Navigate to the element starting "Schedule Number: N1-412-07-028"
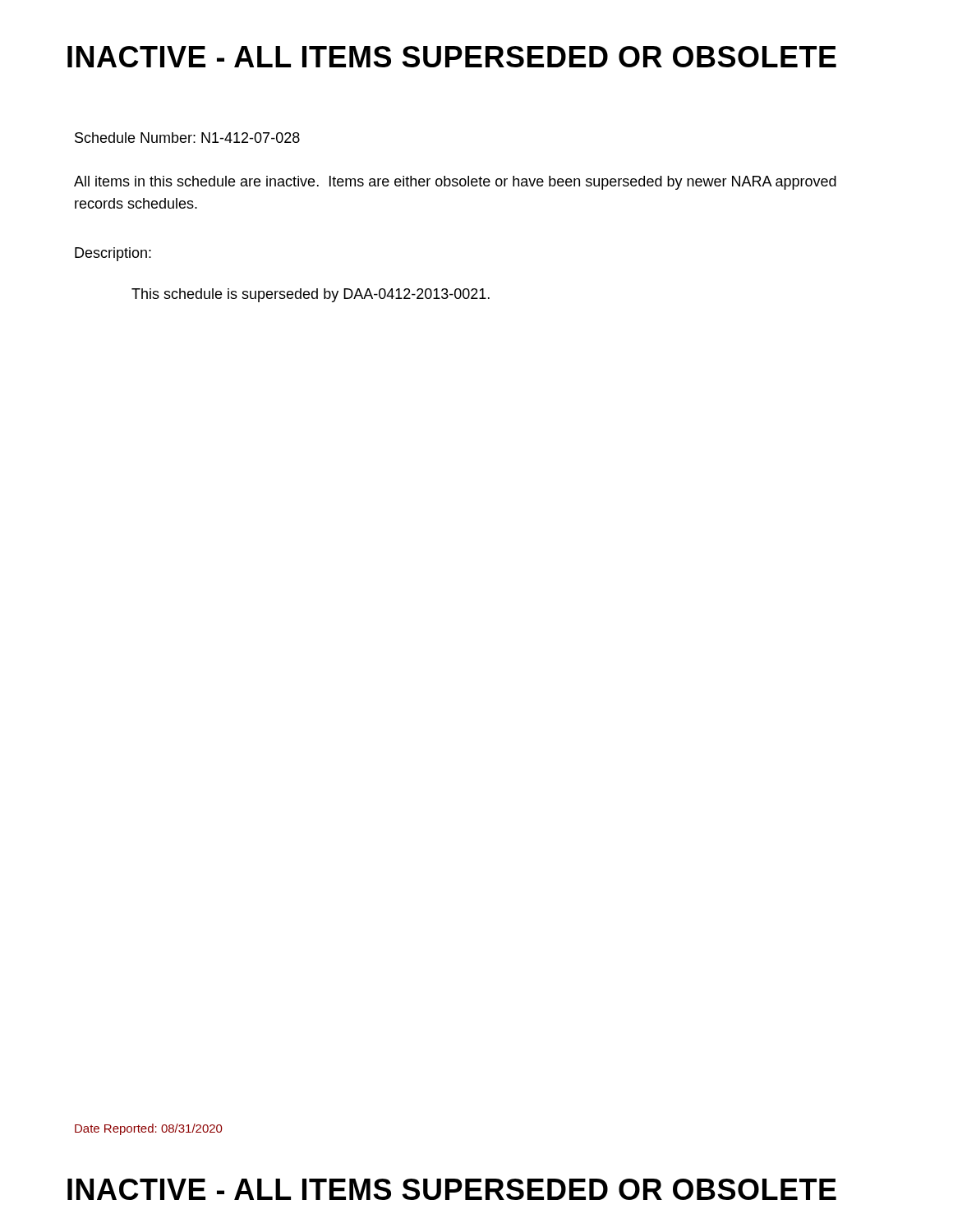Screen dimensions: 1232x953 click(187, 138)
